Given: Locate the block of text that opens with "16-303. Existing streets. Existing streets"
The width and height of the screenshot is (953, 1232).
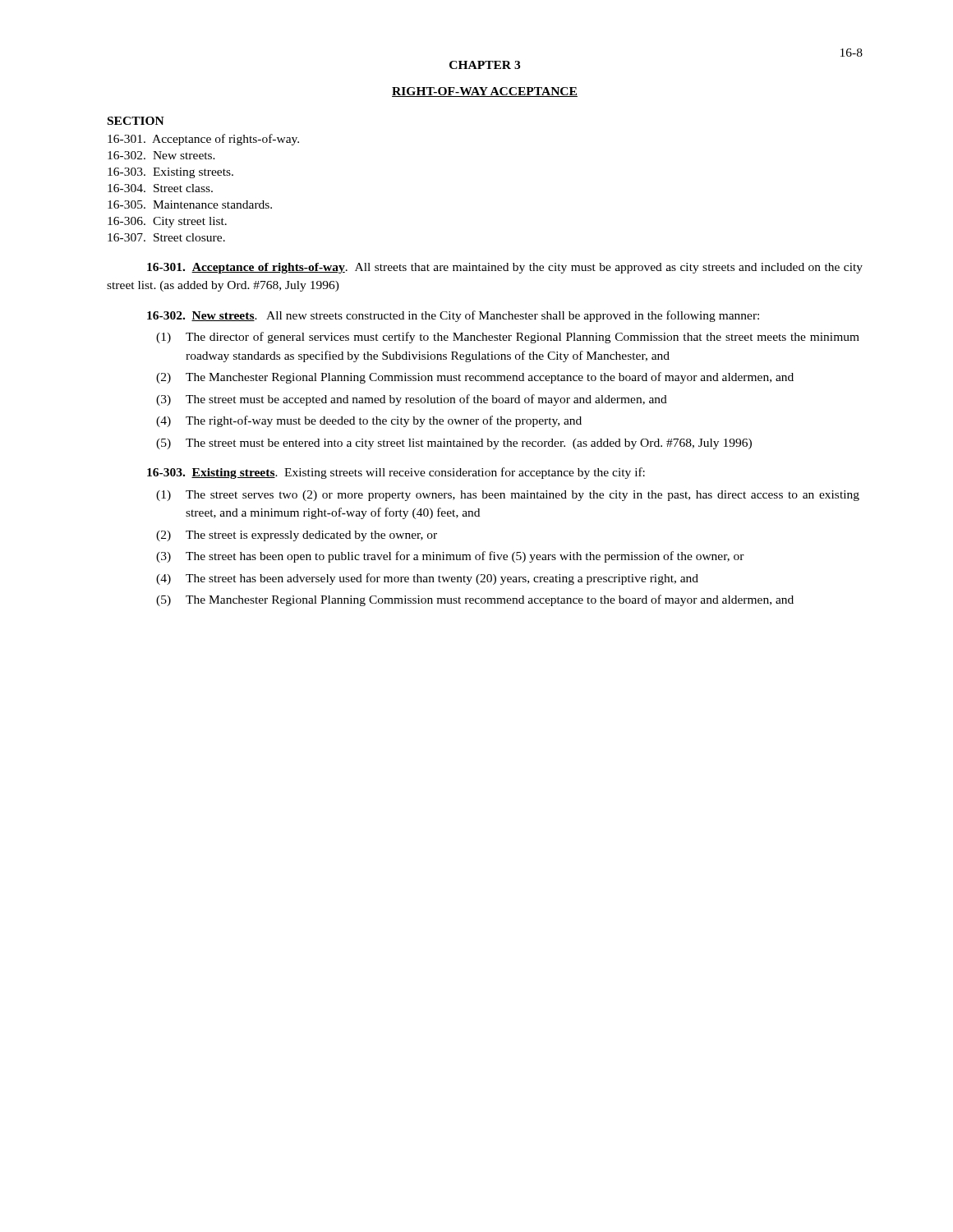Looking at the screenshot, I should [x=396, y=473].
